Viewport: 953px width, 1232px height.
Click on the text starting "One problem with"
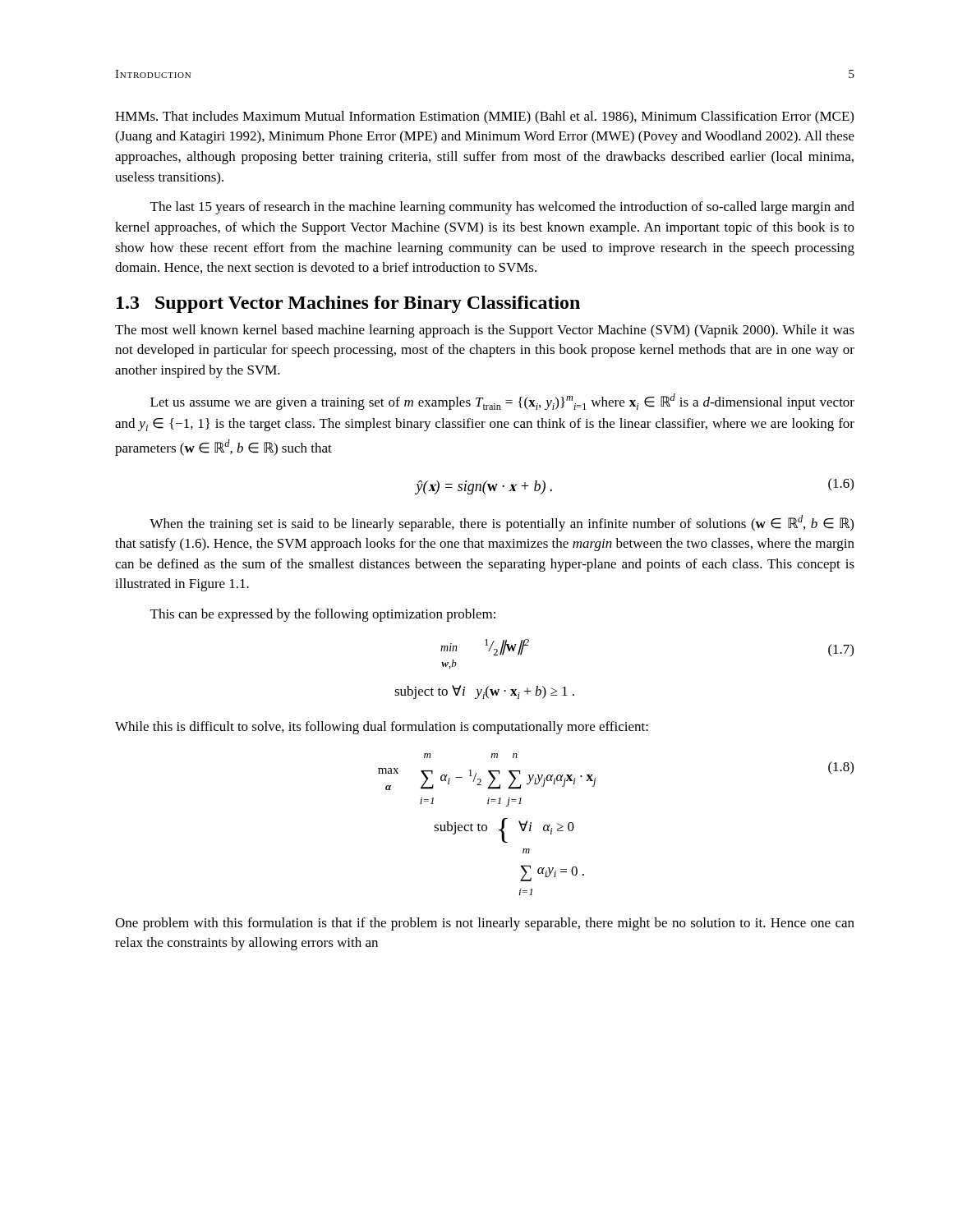pos(485,933)
